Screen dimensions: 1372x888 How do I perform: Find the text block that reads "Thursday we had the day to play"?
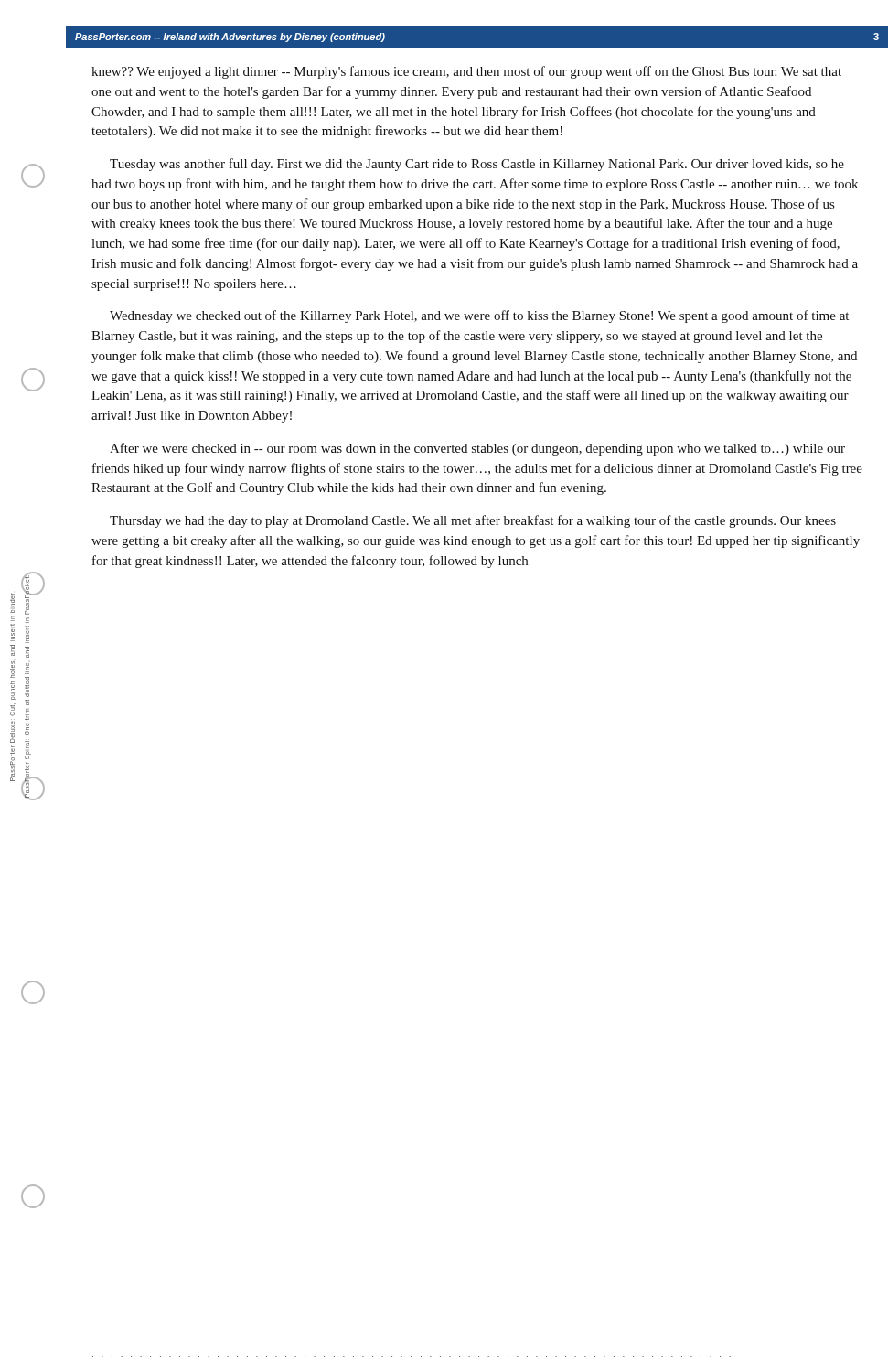pyautogui.click(x=477, y=541)
